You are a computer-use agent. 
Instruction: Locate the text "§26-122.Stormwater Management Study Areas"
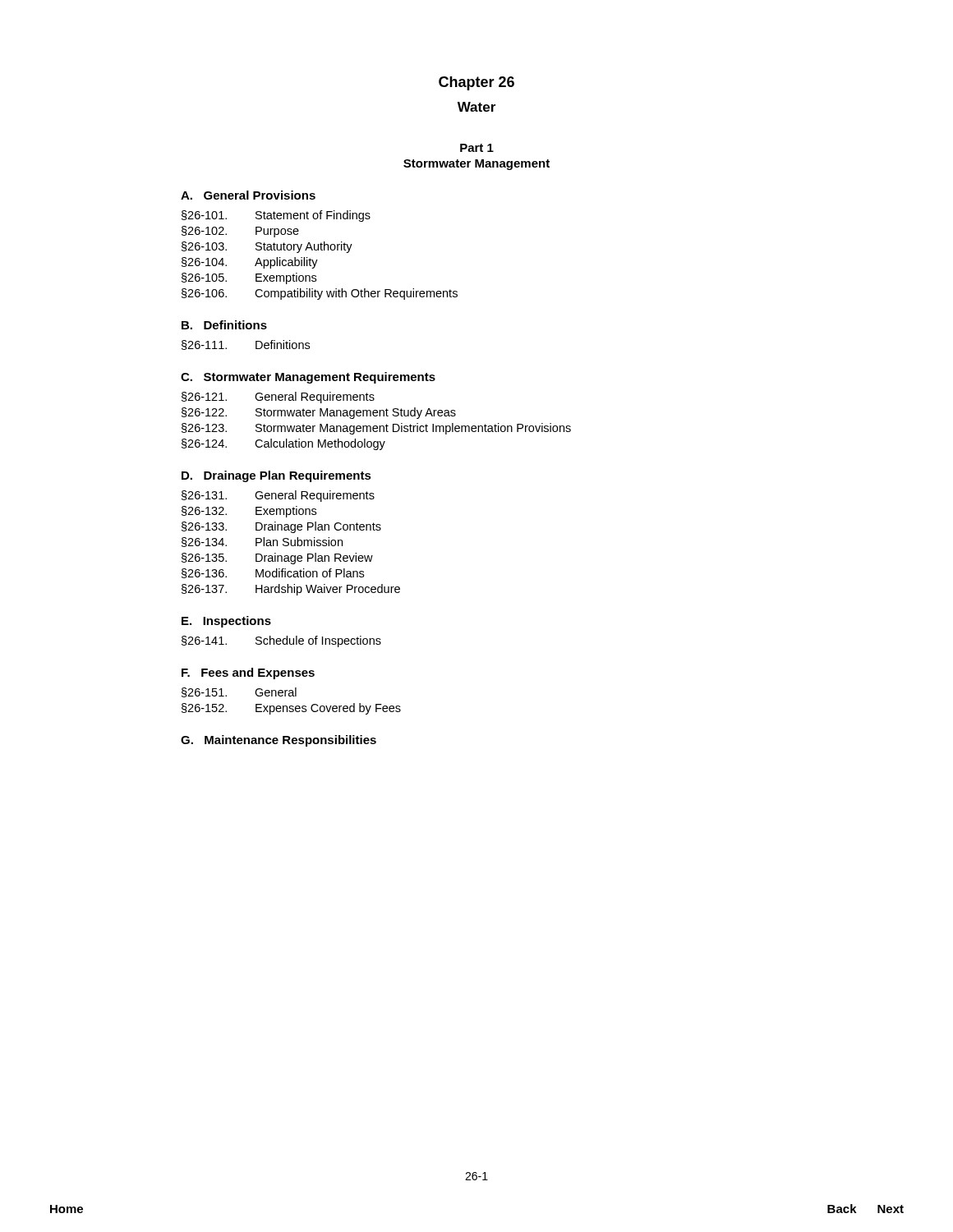[x=319, y=413]
